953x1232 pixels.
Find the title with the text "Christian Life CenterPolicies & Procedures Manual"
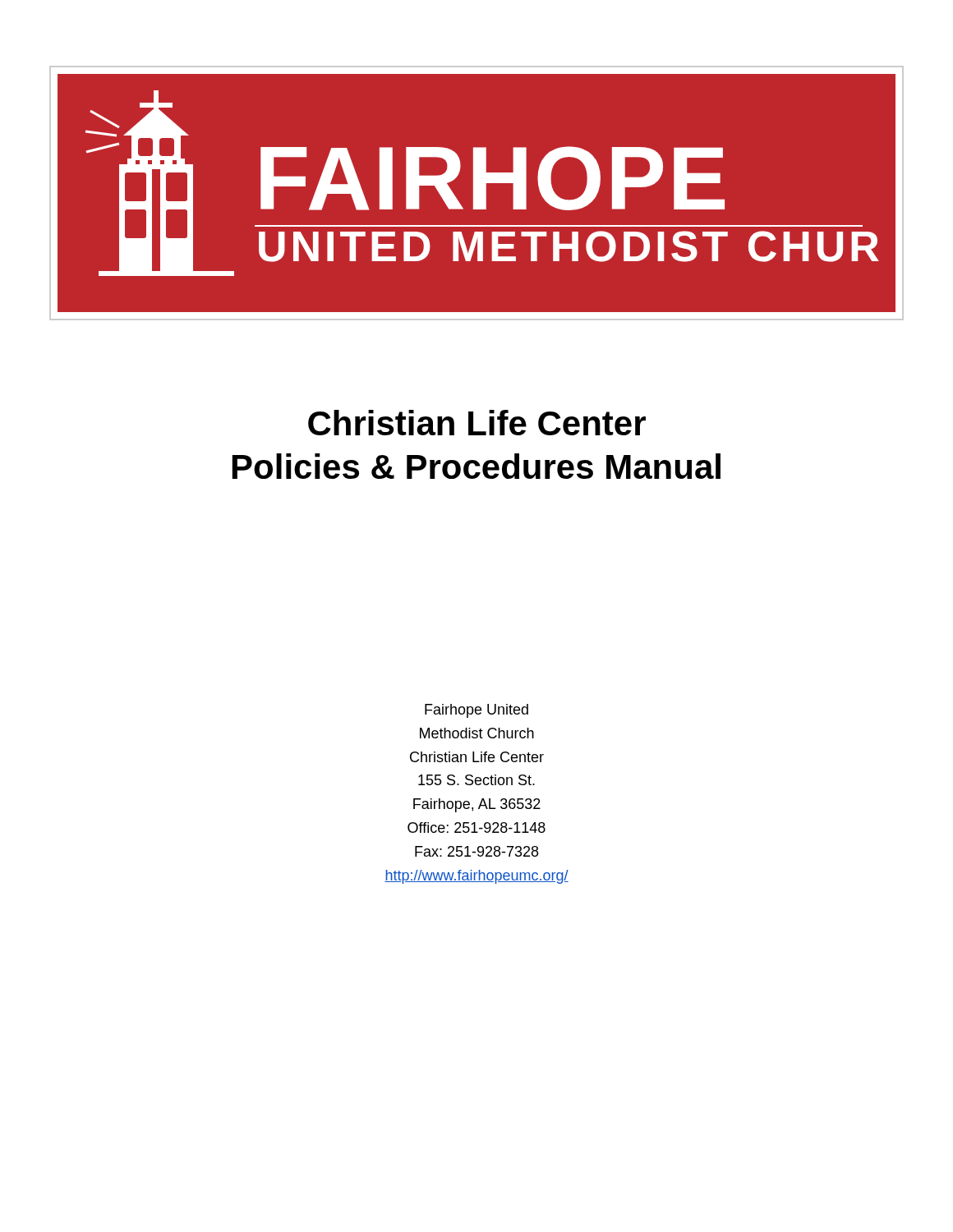point(476,446)
